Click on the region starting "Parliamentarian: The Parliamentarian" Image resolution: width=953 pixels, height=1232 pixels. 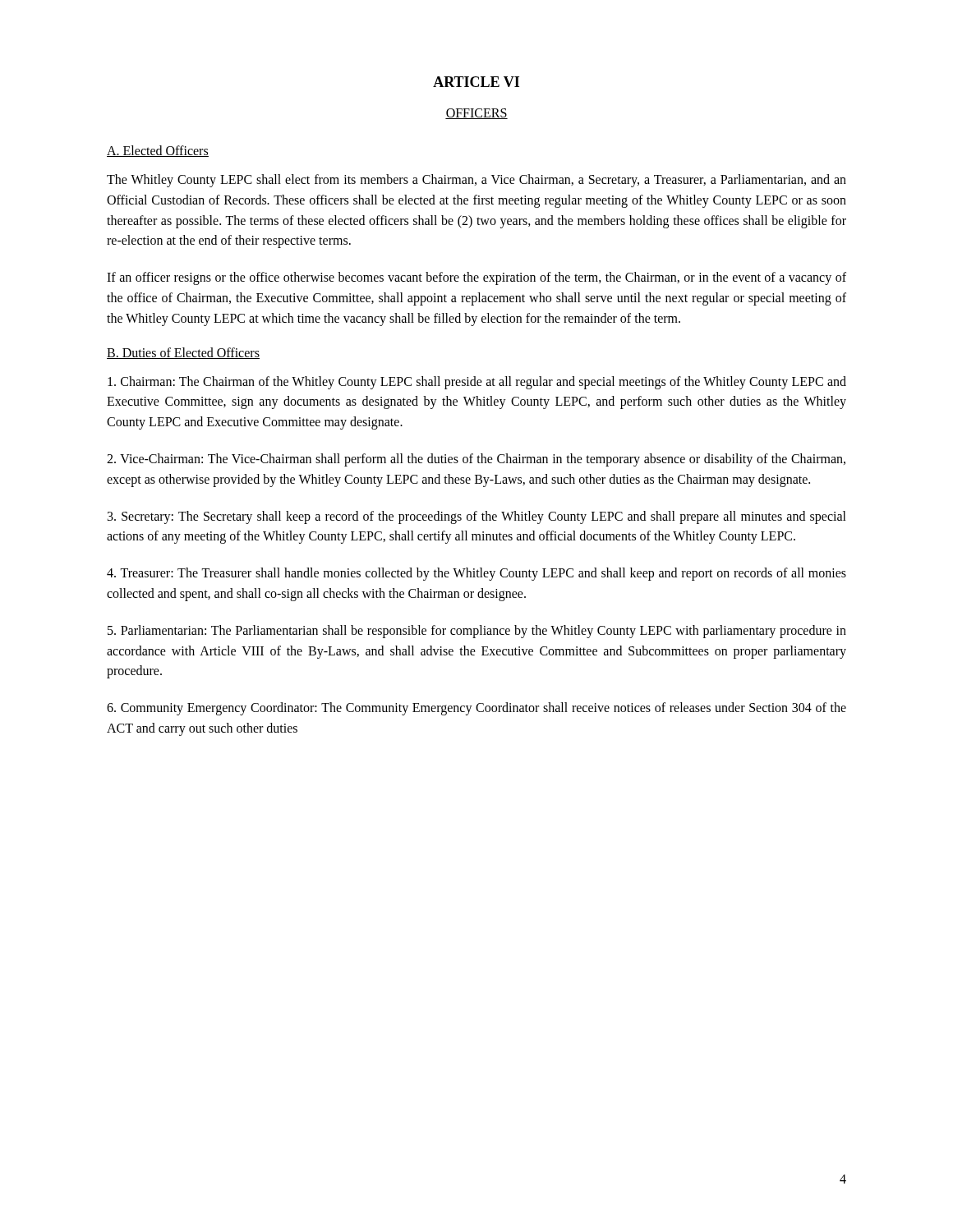(x=476, y=650)
